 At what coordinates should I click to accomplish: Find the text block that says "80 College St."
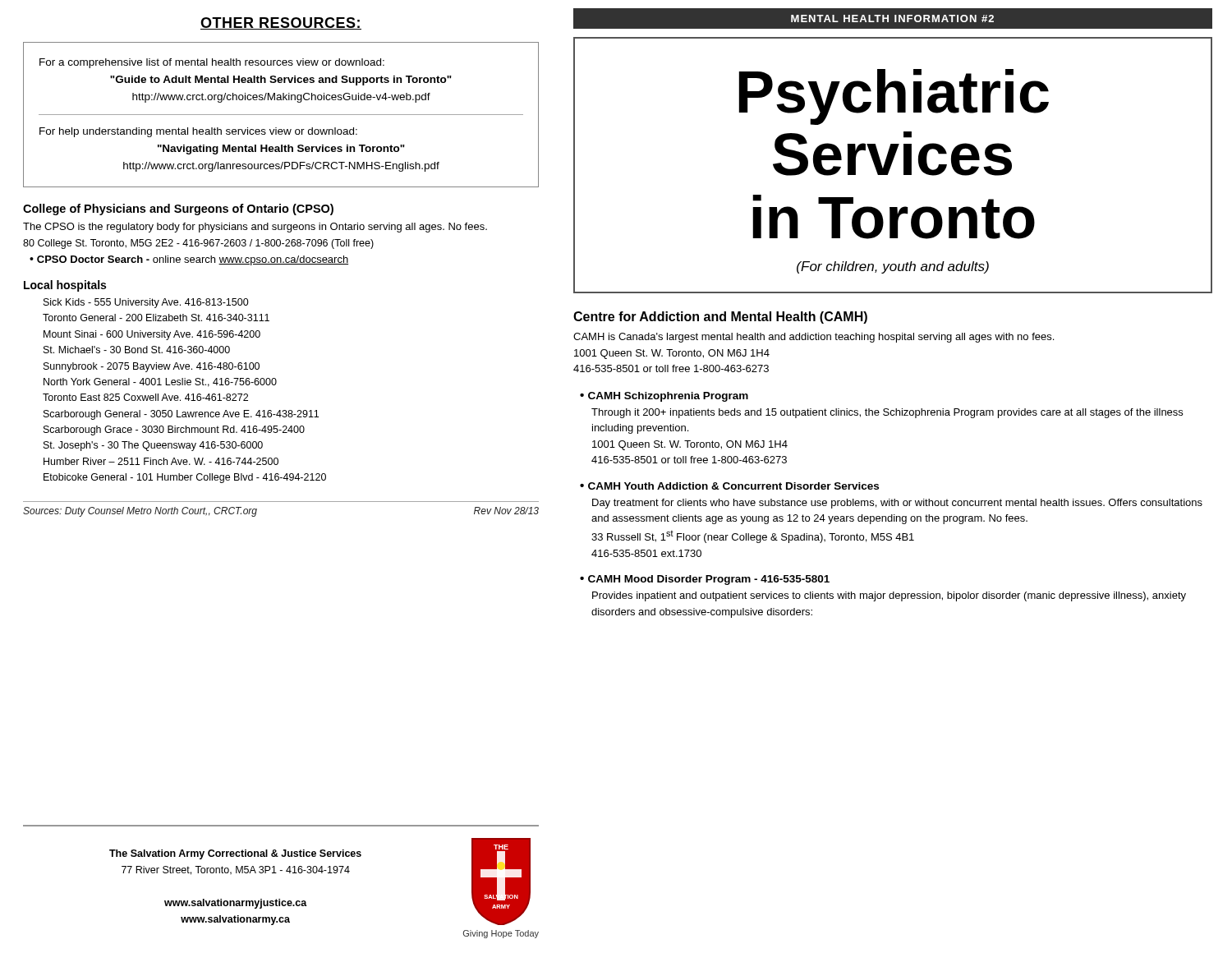click(198, 243)
